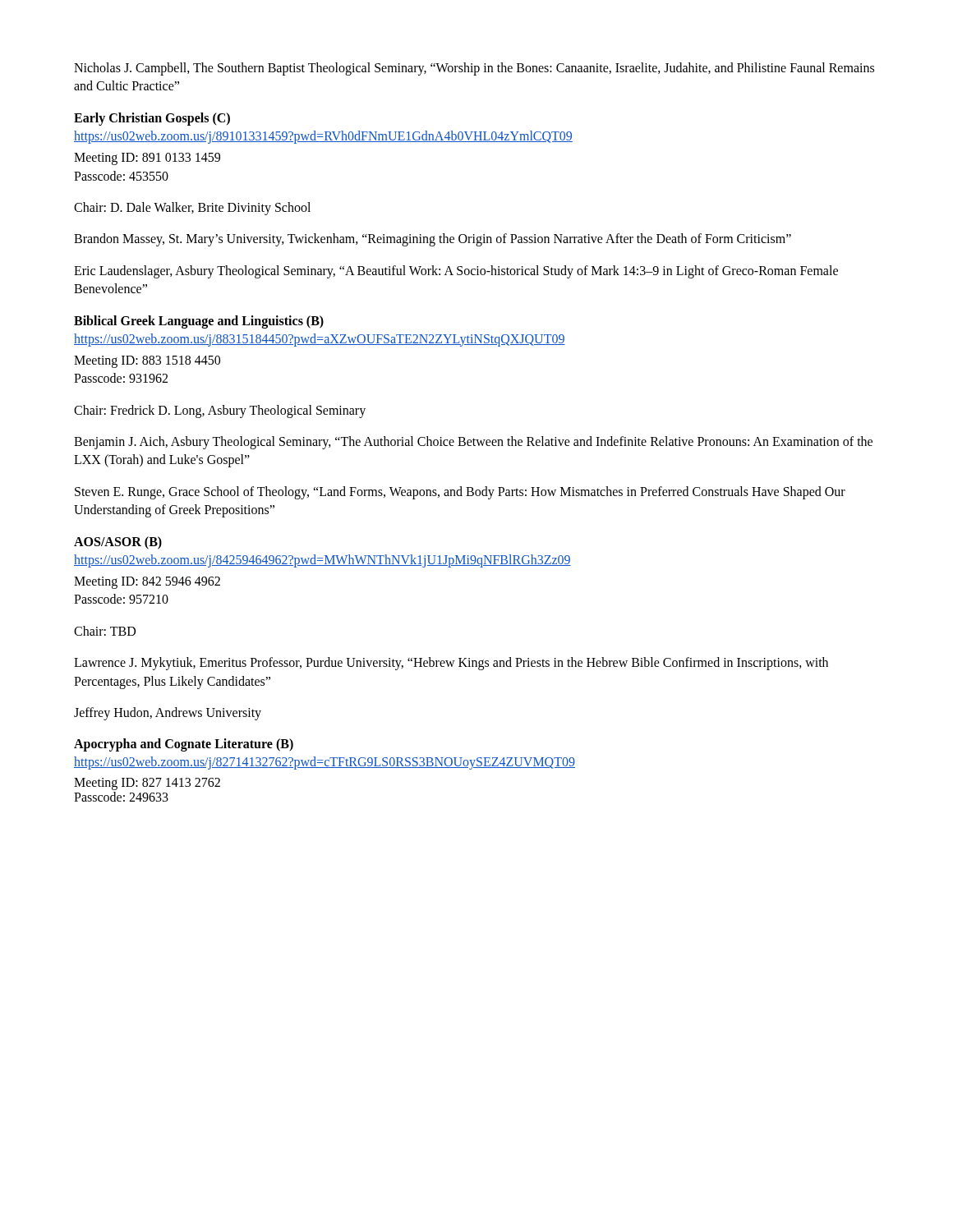Click where it says "AOS/ASOR (B)"
Image resolution: width=953 pixels, height=1232 pixels.
(x=118, y=541)
